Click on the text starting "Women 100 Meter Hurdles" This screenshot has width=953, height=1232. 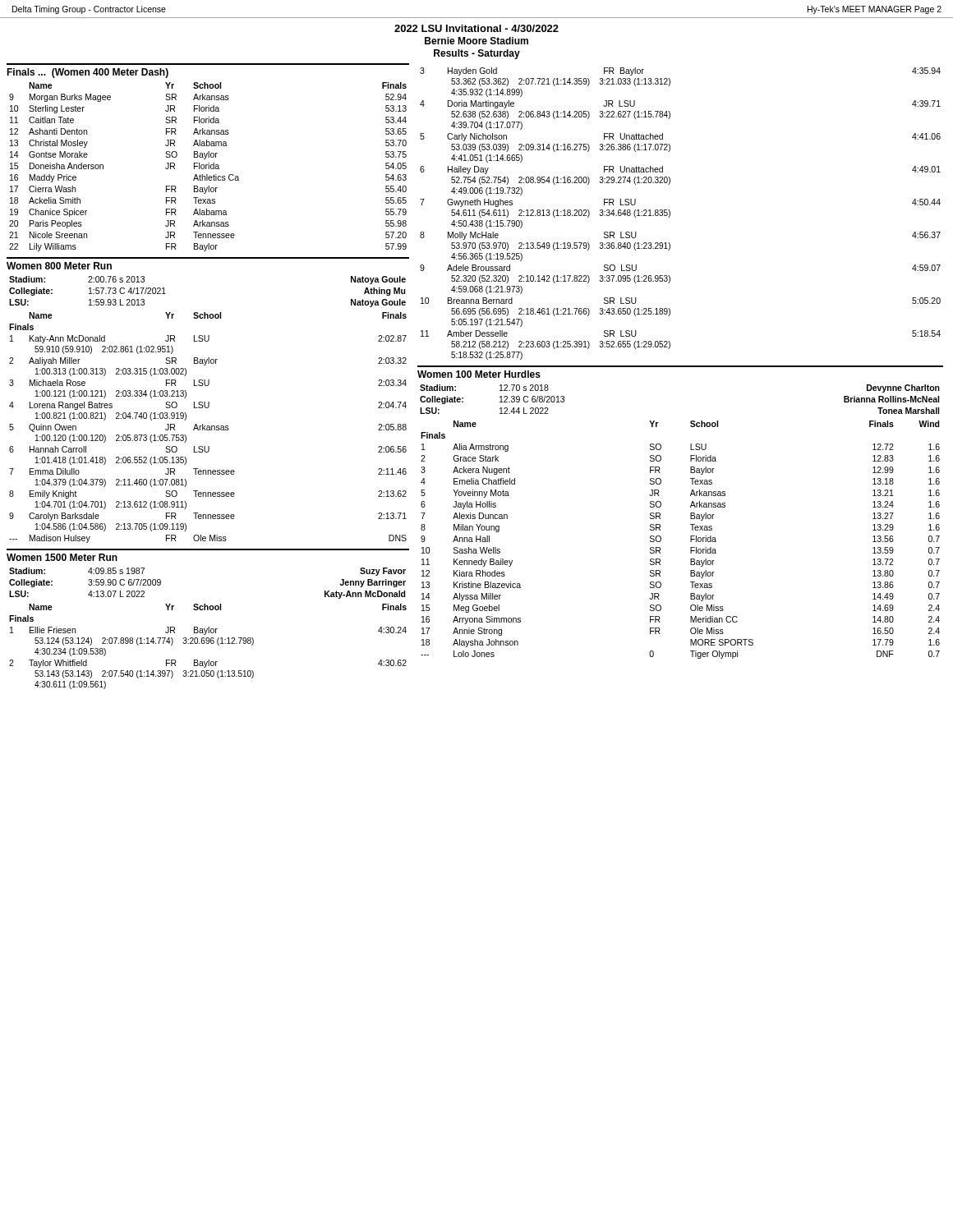pyautogui.click(x=479, y=375)
